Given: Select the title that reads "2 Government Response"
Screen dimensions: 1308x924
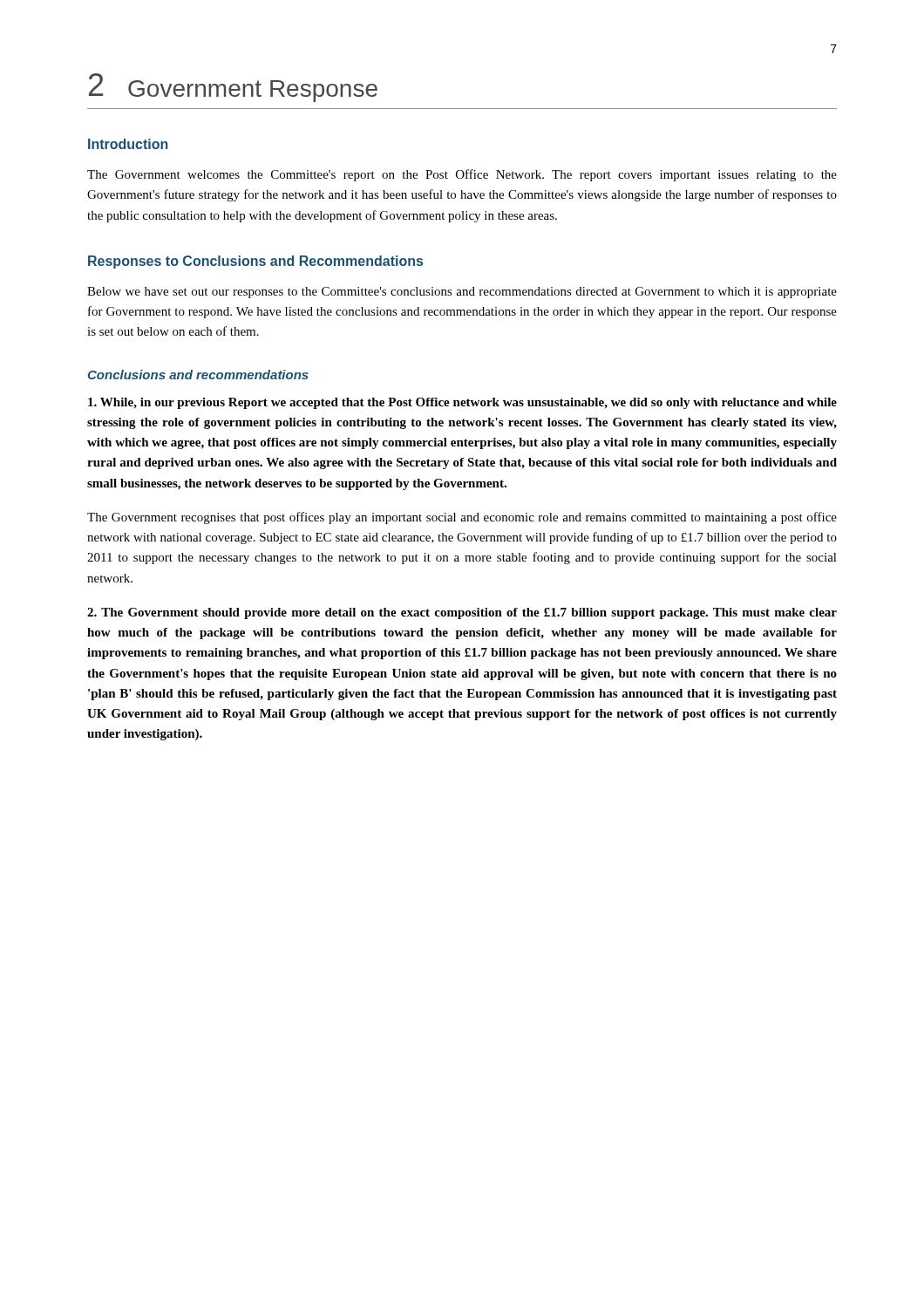Looking at the screenshot, I should tap(233, 86).
